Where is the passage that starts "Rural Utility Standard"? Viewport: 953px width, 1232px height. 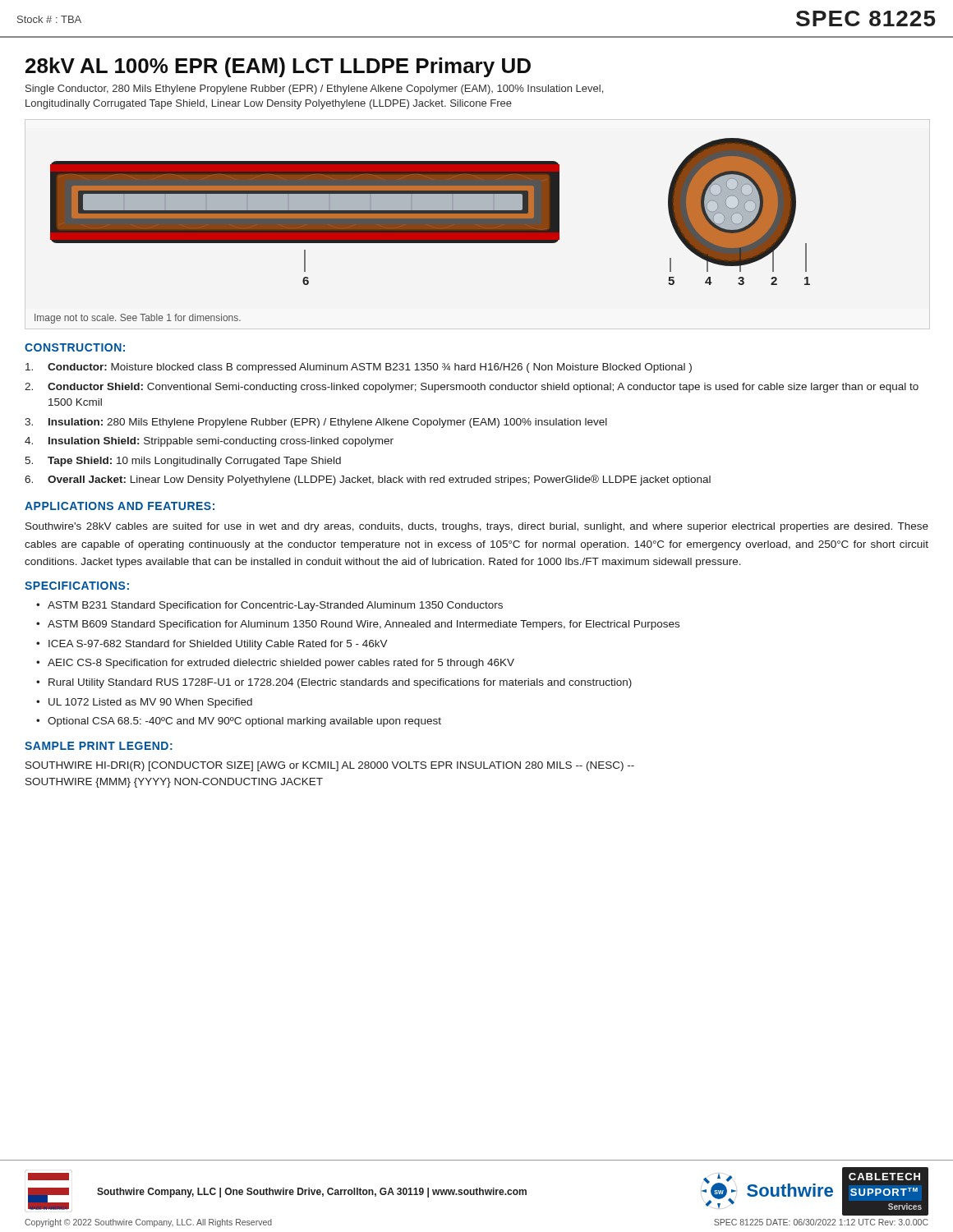[x=340, y=682]
